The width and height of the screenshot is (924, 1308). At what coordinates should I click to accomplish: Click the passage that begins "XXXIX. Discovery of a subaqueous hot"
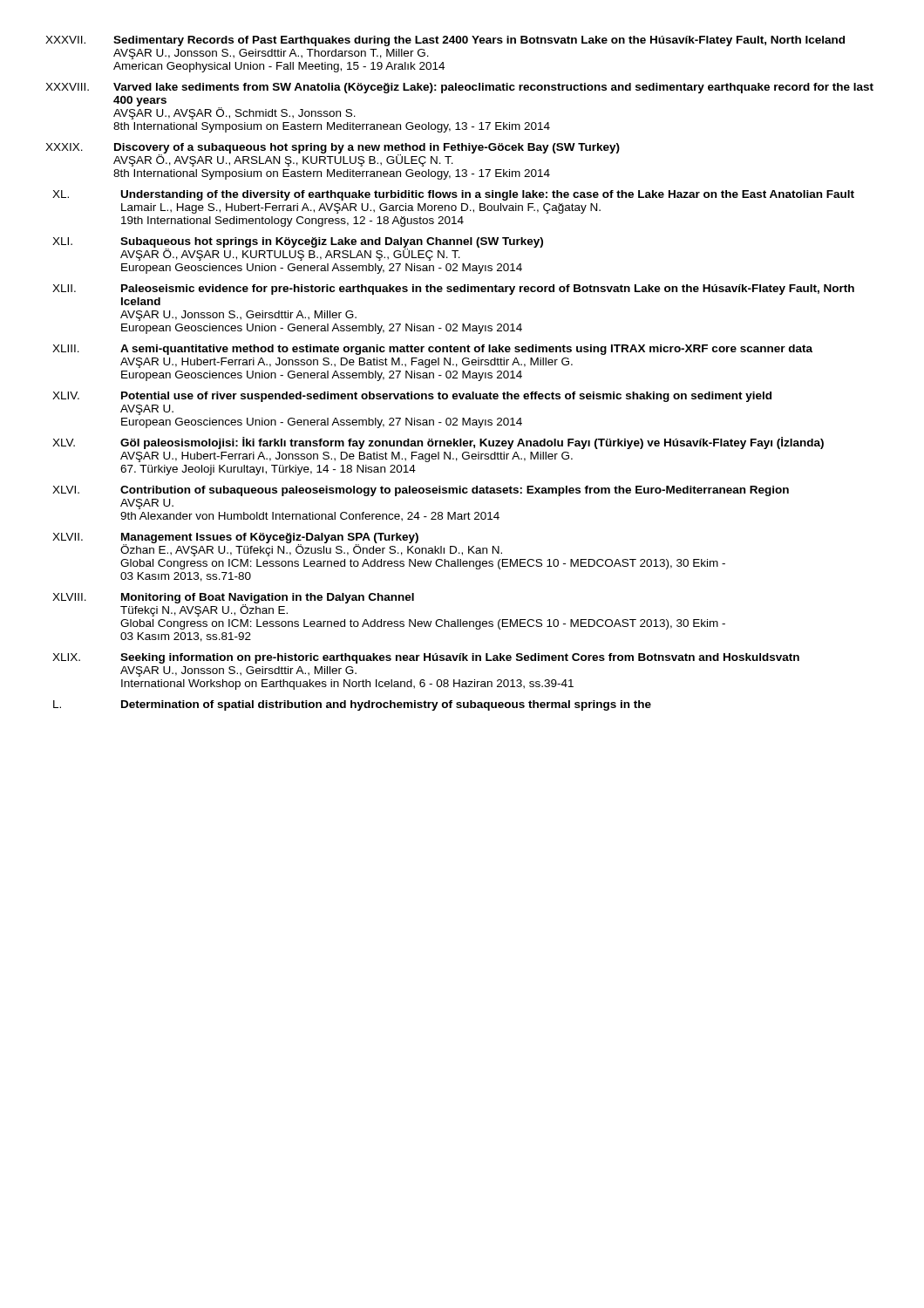tap(462, 160)
